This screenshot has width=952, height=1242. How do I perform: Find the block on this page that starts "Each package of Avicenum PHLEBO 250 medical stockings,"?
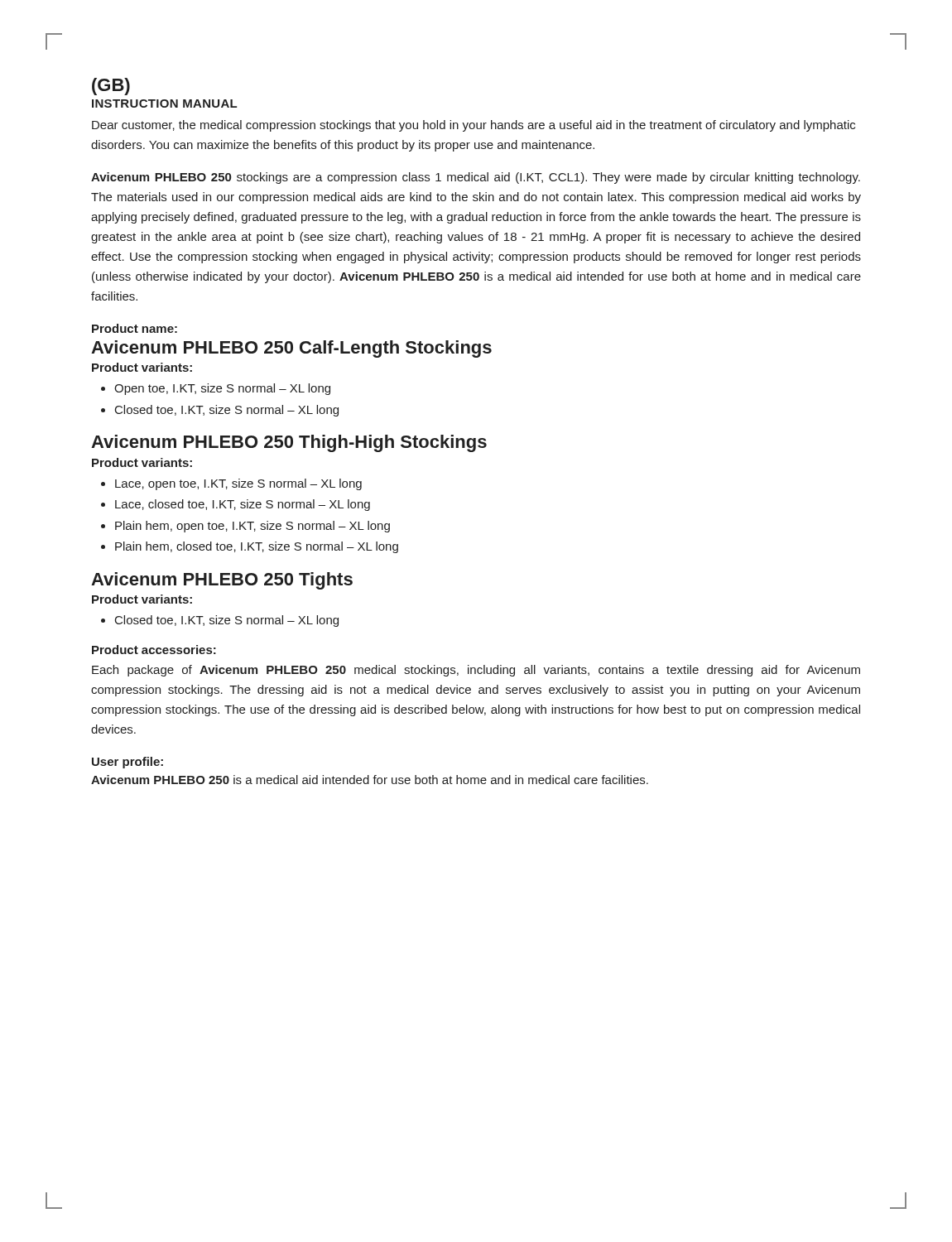[476, 699]
